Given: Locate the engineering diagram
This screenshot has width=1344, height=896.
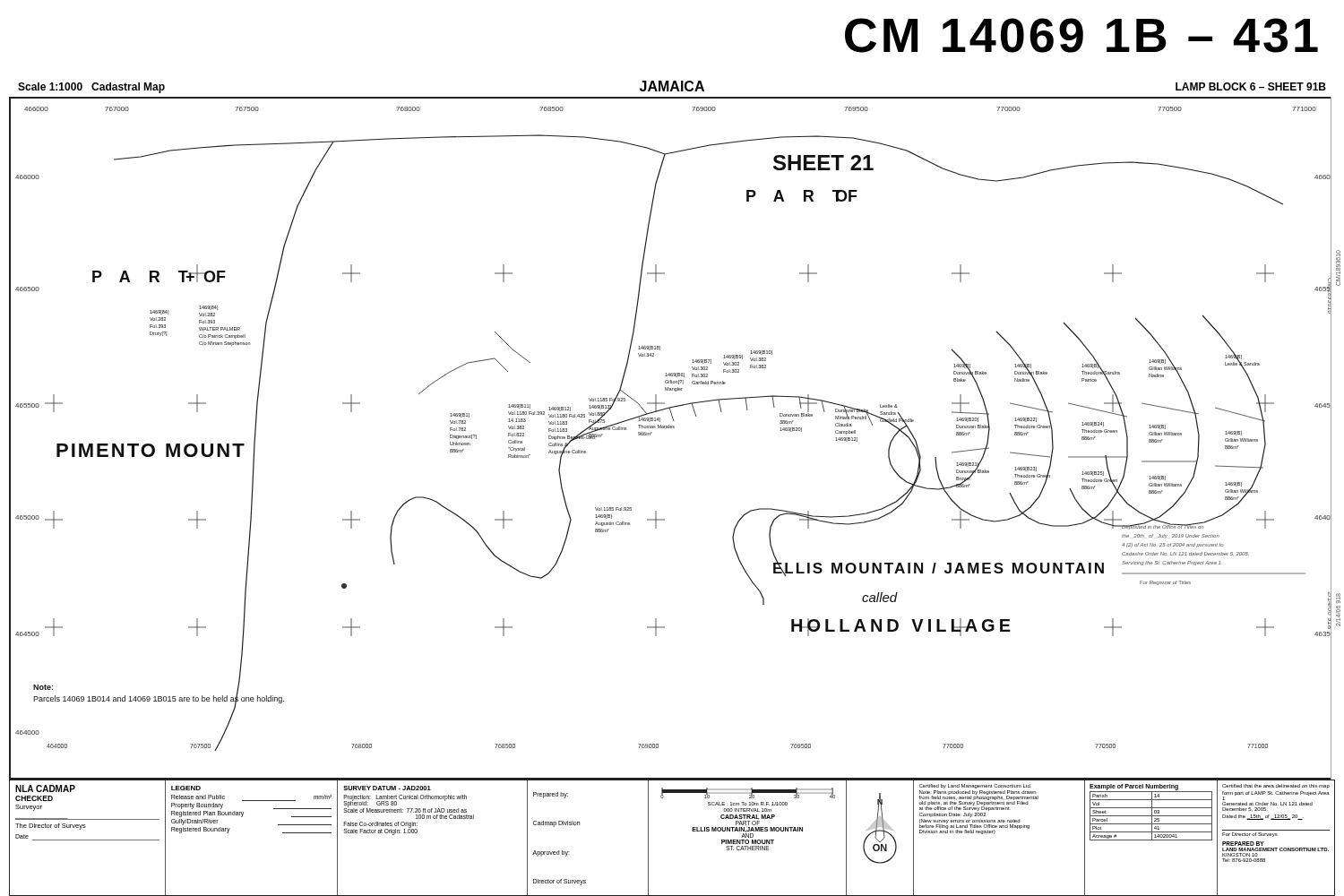Looking at the screenshot, I should 672,438.
